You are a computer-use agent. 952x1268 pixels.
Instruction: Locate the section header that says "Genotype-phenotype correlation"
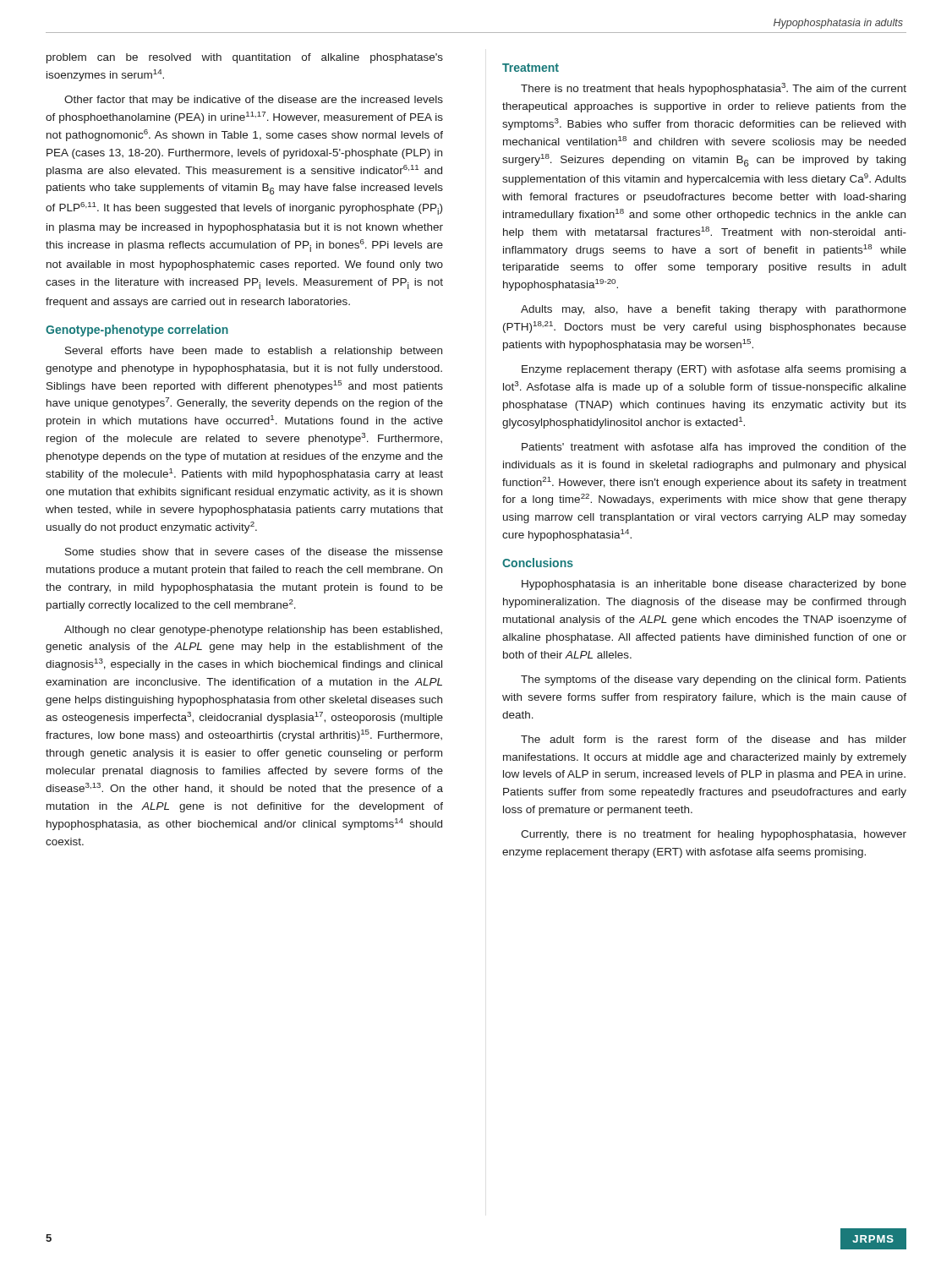137,329
